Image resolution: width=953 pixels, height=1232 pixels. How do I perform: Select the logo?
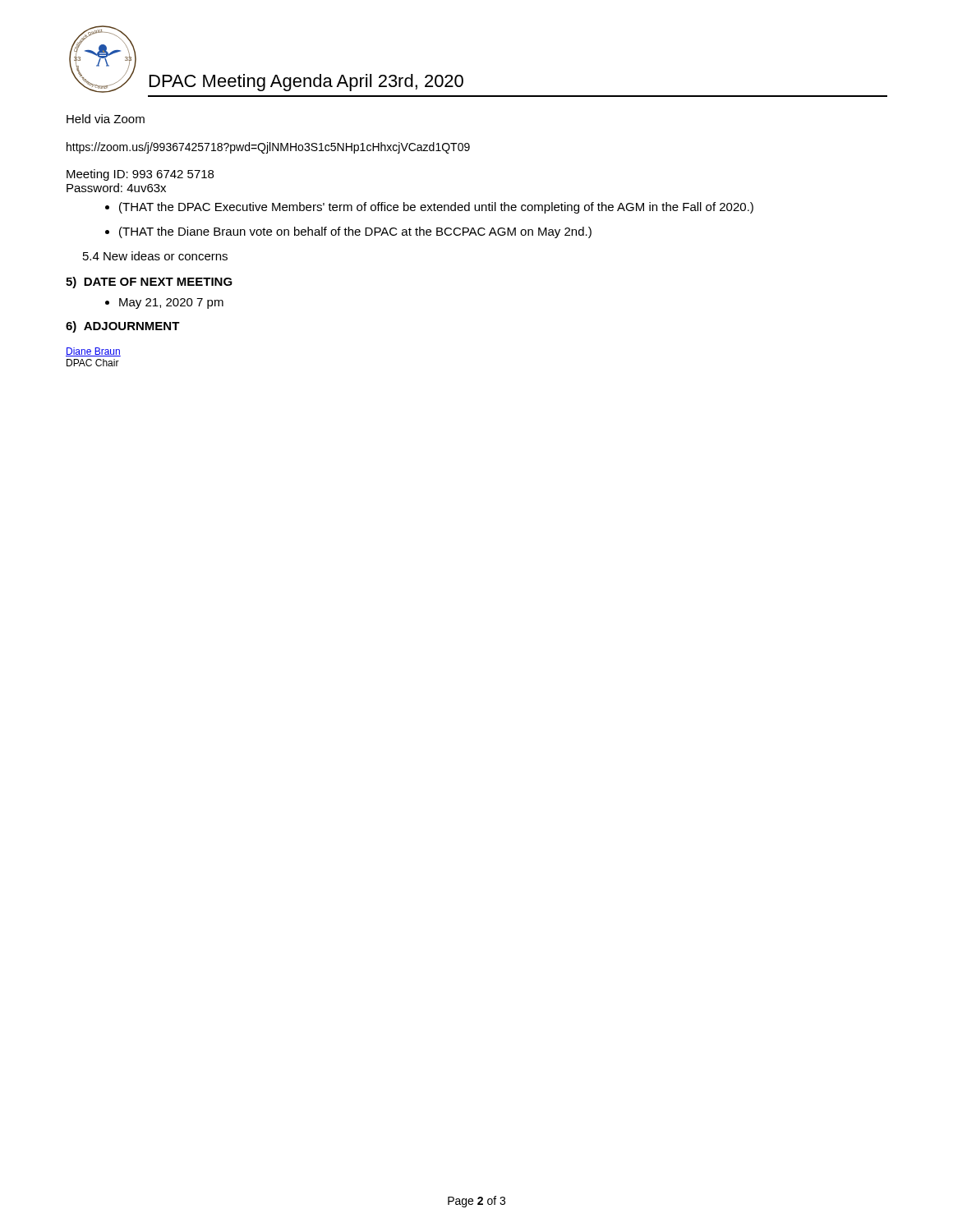tap(103, 61)
